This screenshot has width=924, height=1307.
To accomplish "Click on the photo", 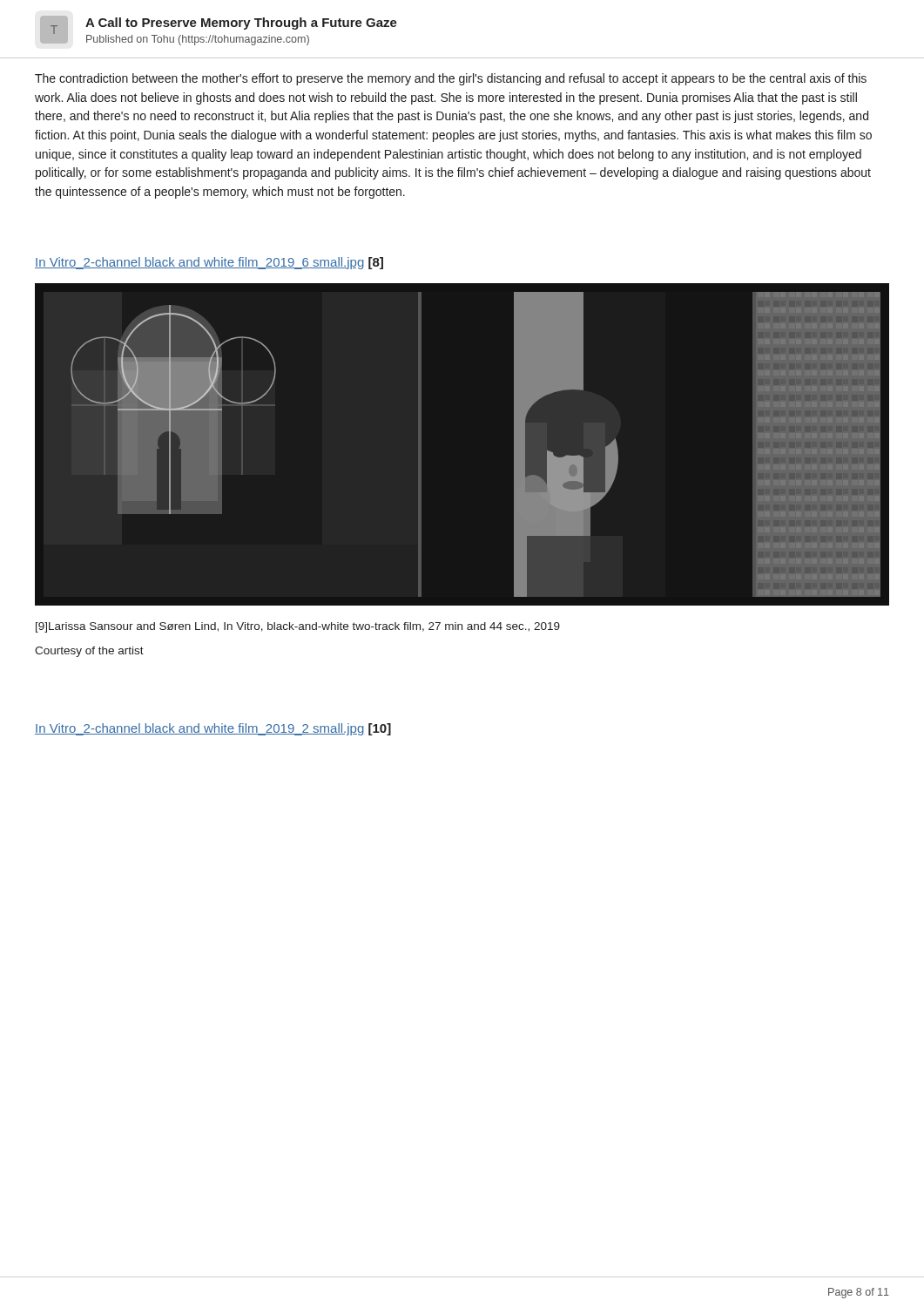I will [462, 444].
